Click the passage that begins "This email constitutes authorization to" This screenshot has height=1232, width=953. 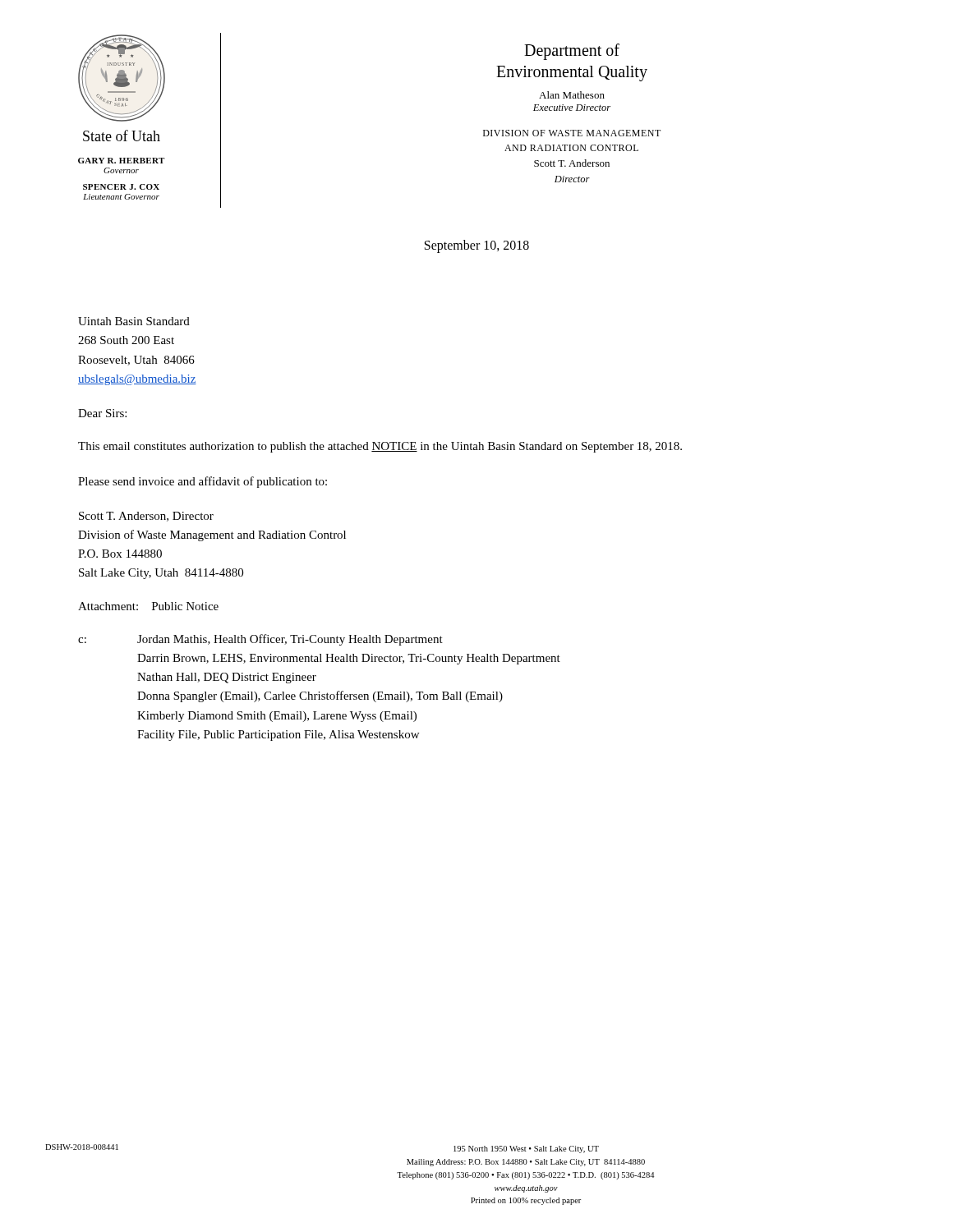(x=380, y=446)
